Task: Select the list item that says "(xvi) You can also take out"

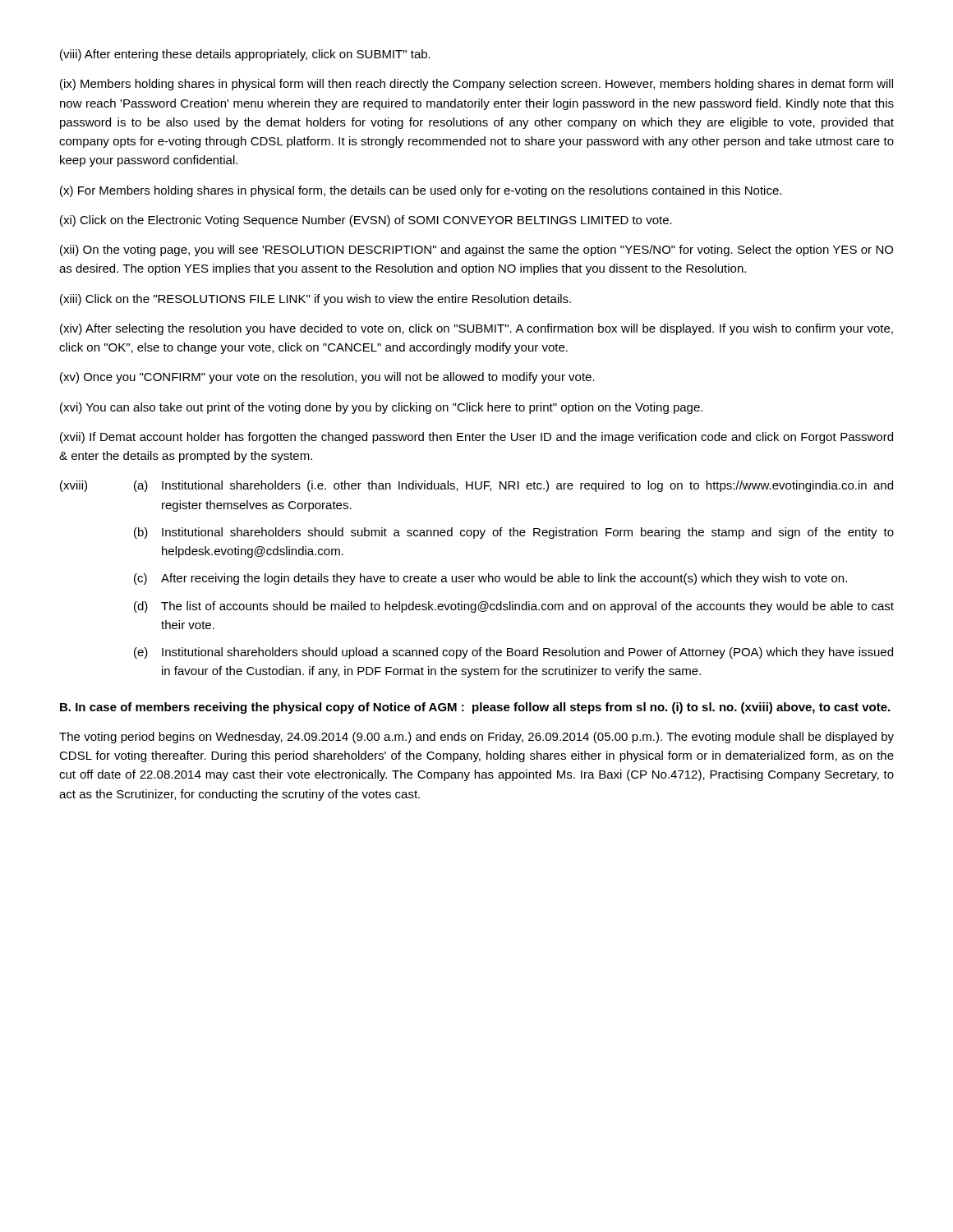Action: (x=381, y=407)
